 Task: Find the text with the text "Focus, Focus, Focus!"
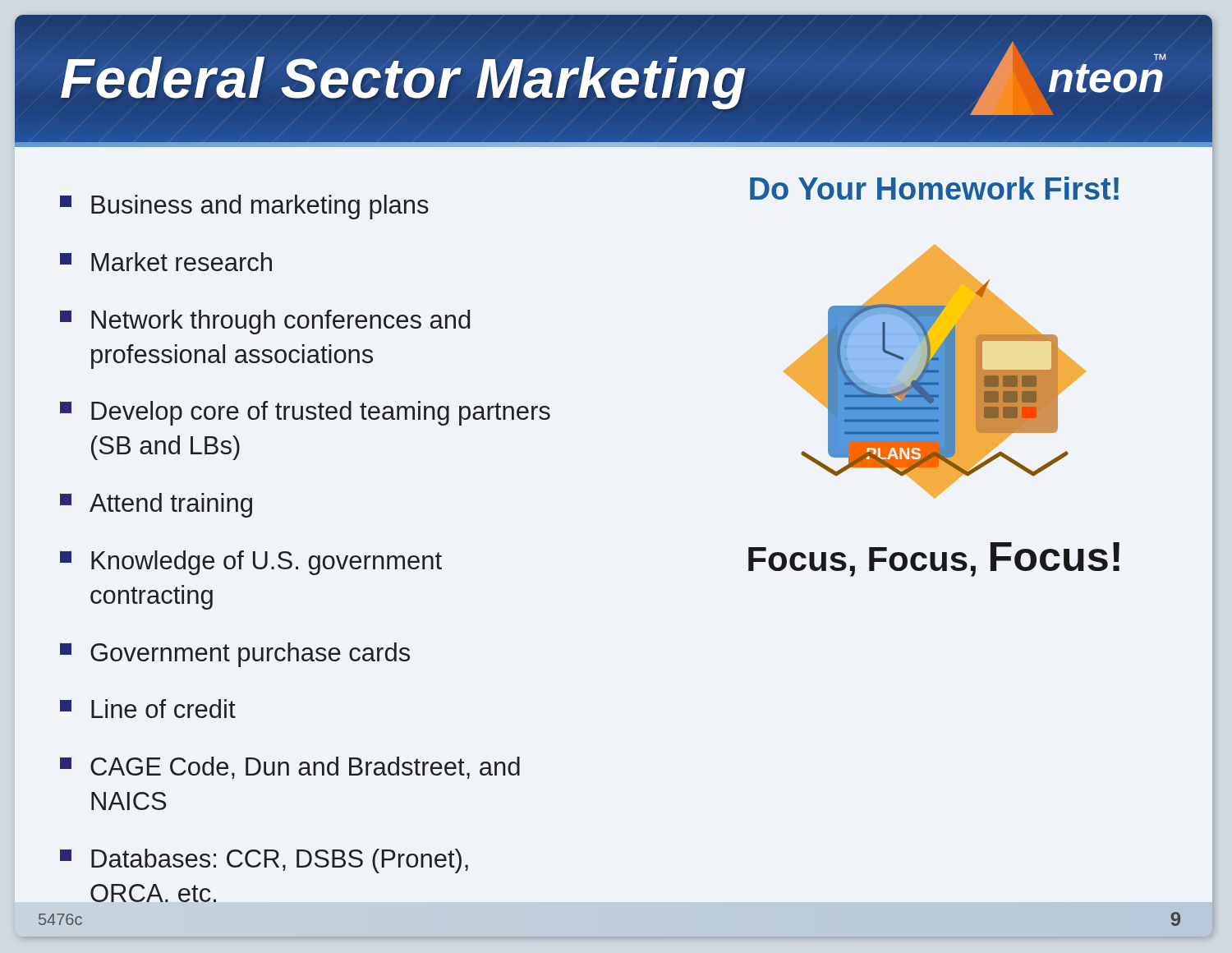pos(935,557)
